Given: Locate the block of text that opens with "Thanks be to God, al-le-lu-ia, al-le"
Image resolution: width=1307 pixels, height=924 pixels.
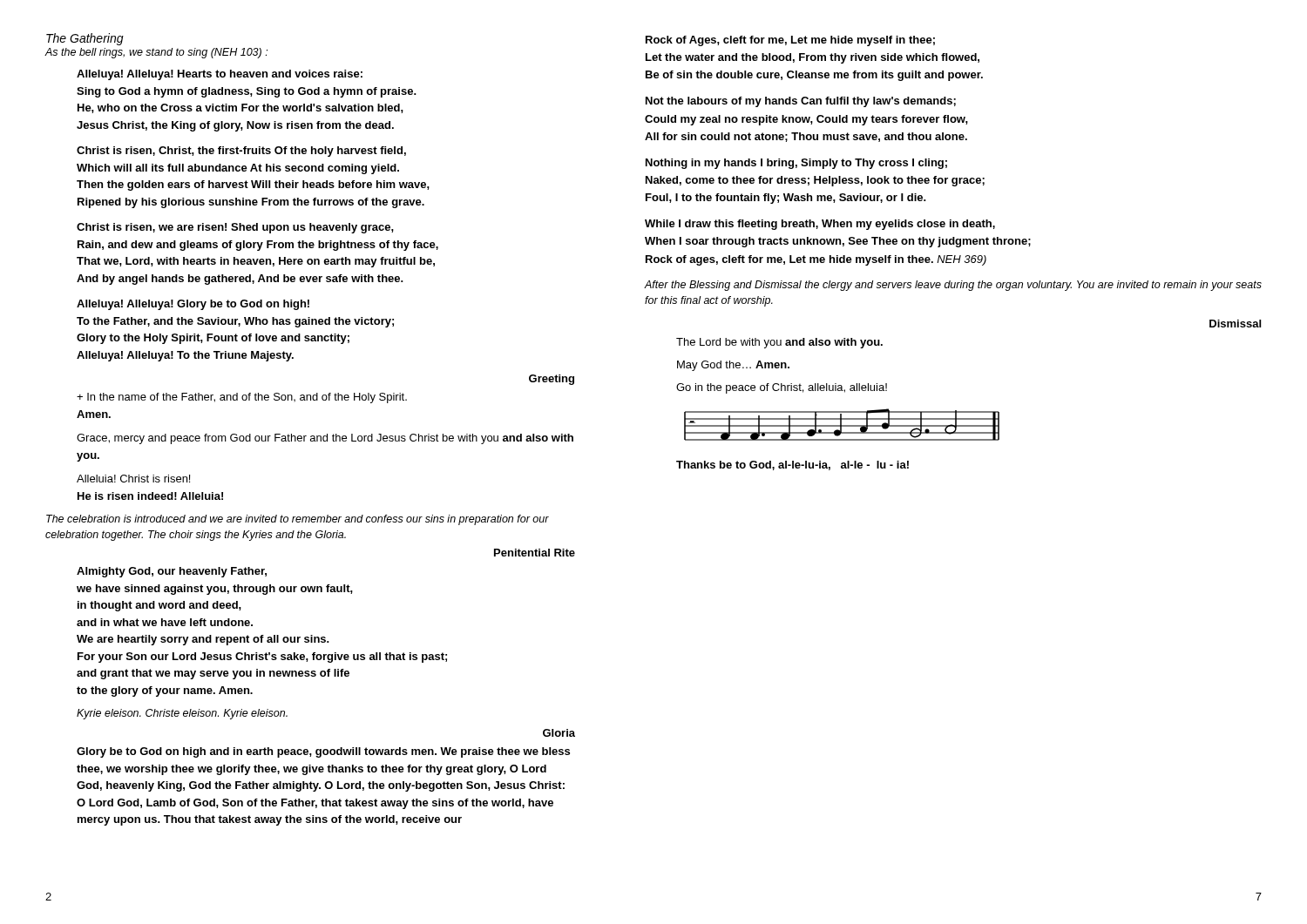Looking at the screenshot, I should [793, 465].
